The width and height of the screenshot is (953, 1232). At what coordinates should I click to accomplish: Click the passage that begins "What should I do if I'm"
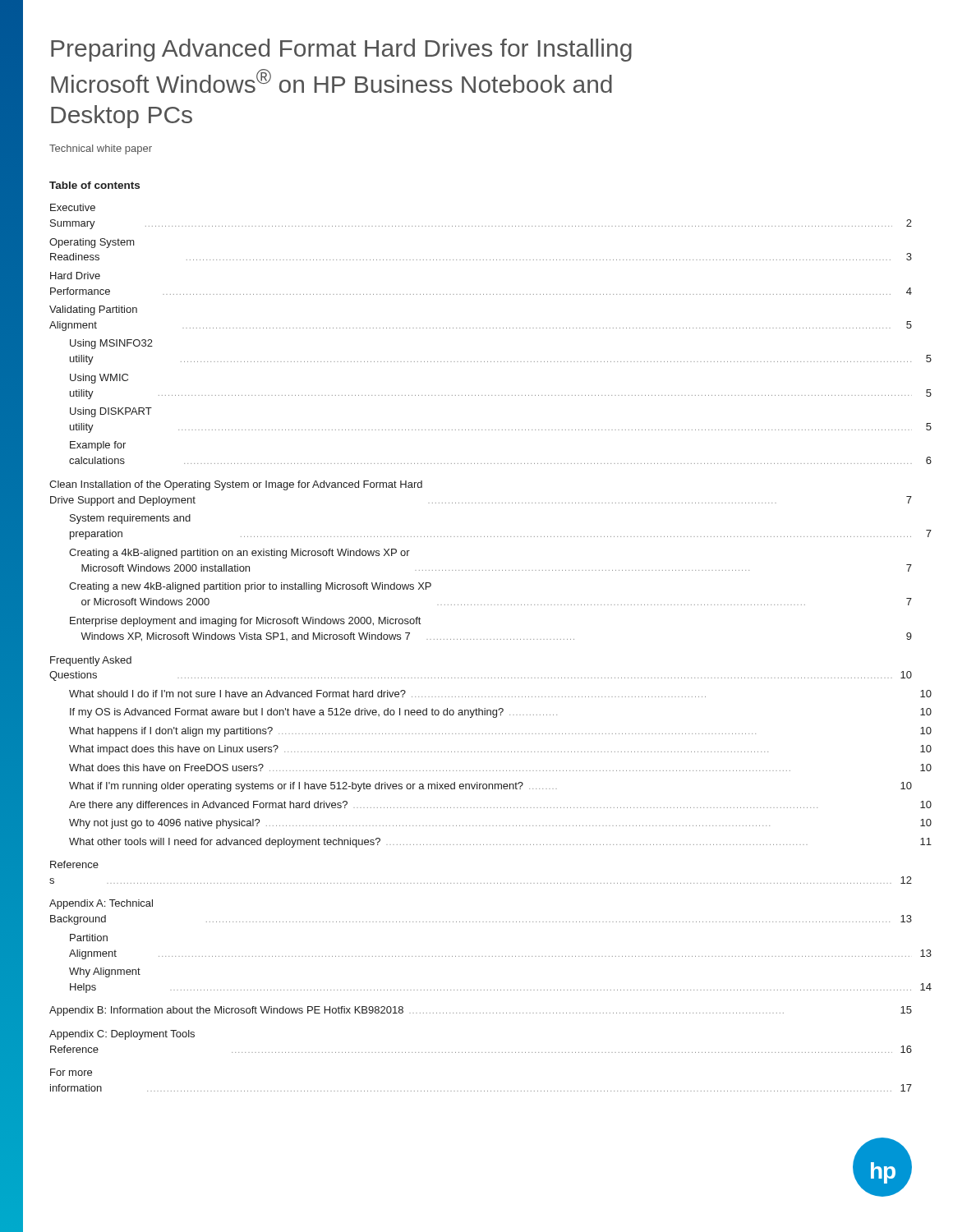pos(500,694)
